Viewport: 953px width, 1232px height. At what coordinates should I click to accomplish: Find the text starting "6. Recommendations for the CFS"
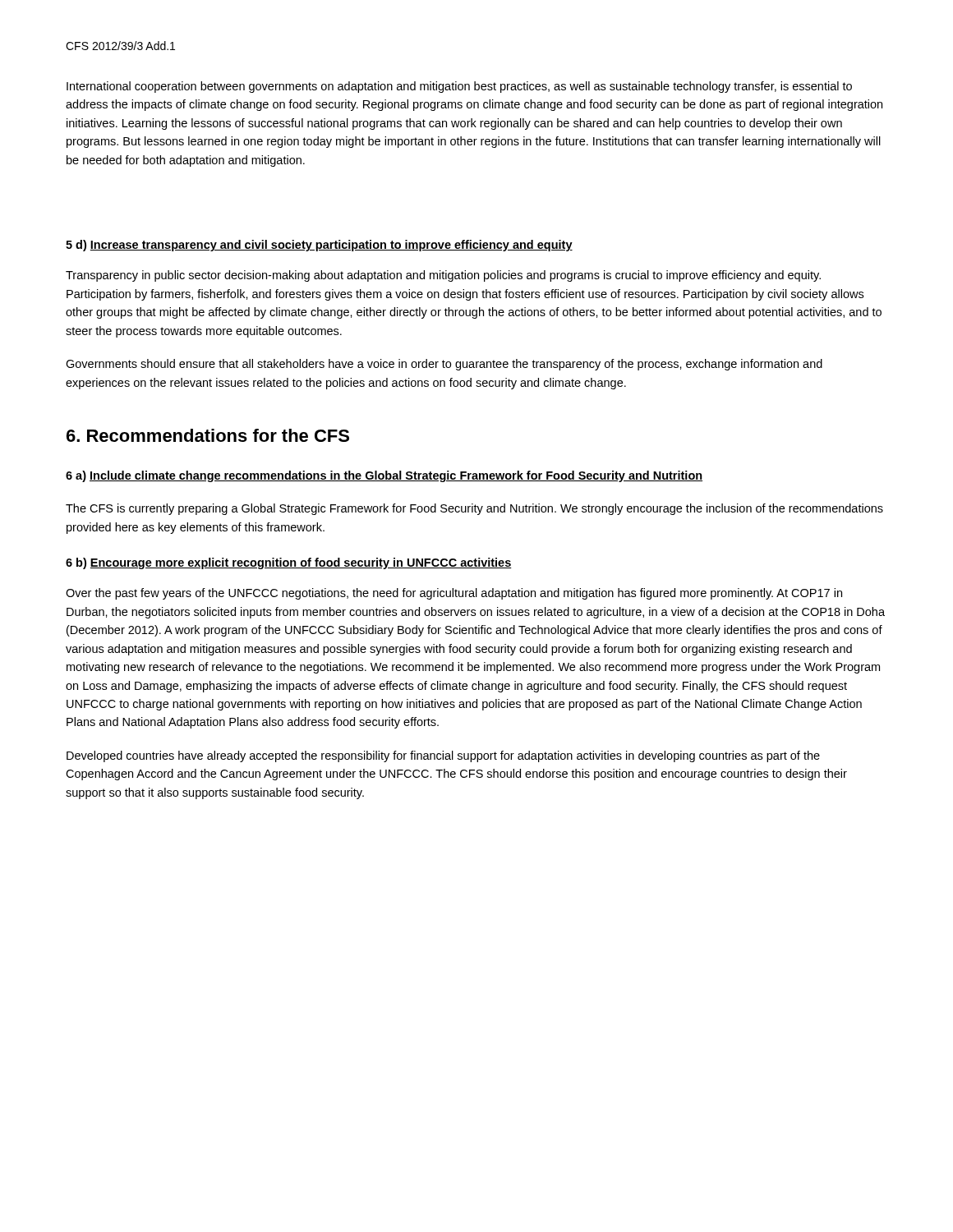click(208, 436)
